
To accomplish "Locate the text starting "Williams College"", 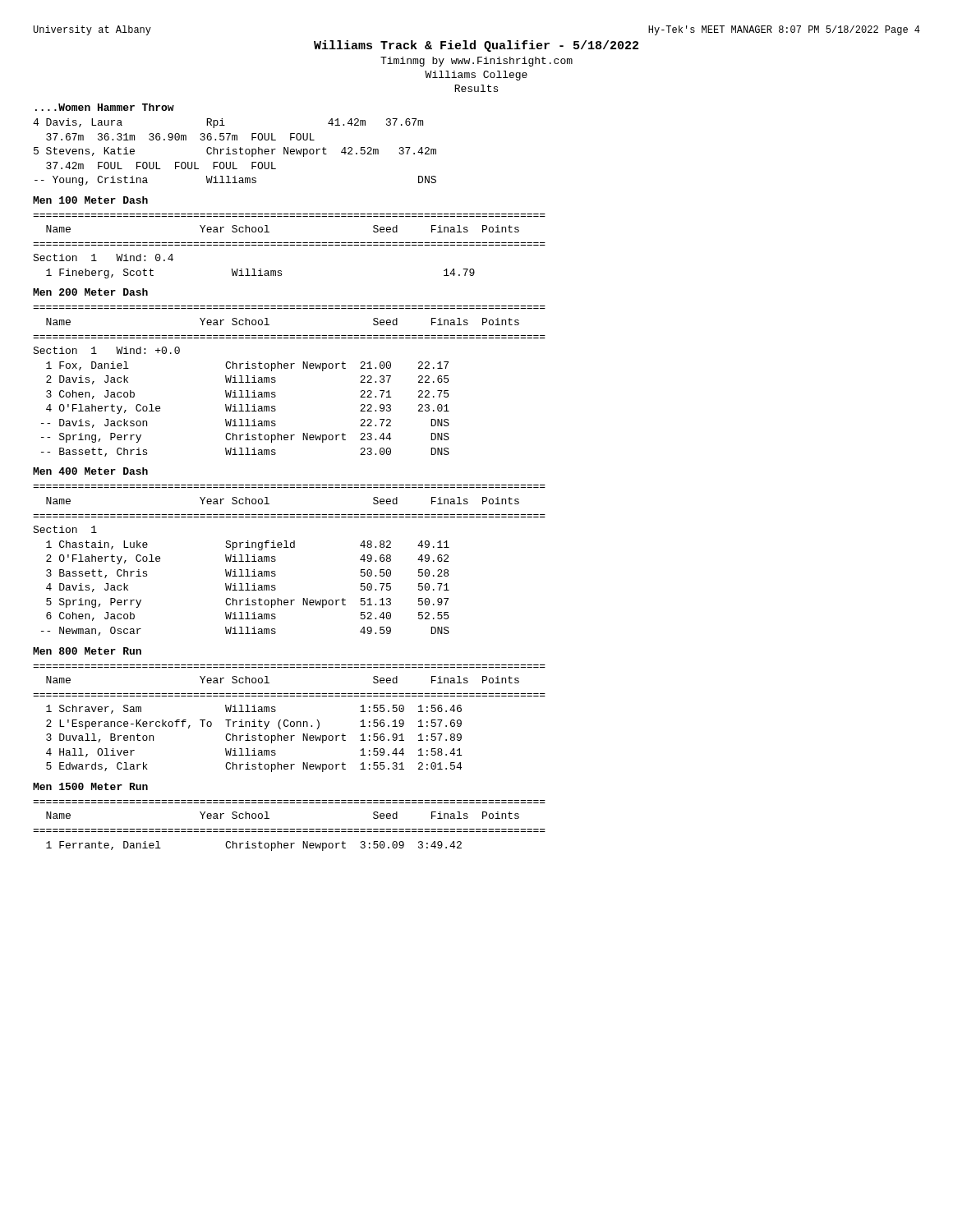I will click(x=476, y=75).
